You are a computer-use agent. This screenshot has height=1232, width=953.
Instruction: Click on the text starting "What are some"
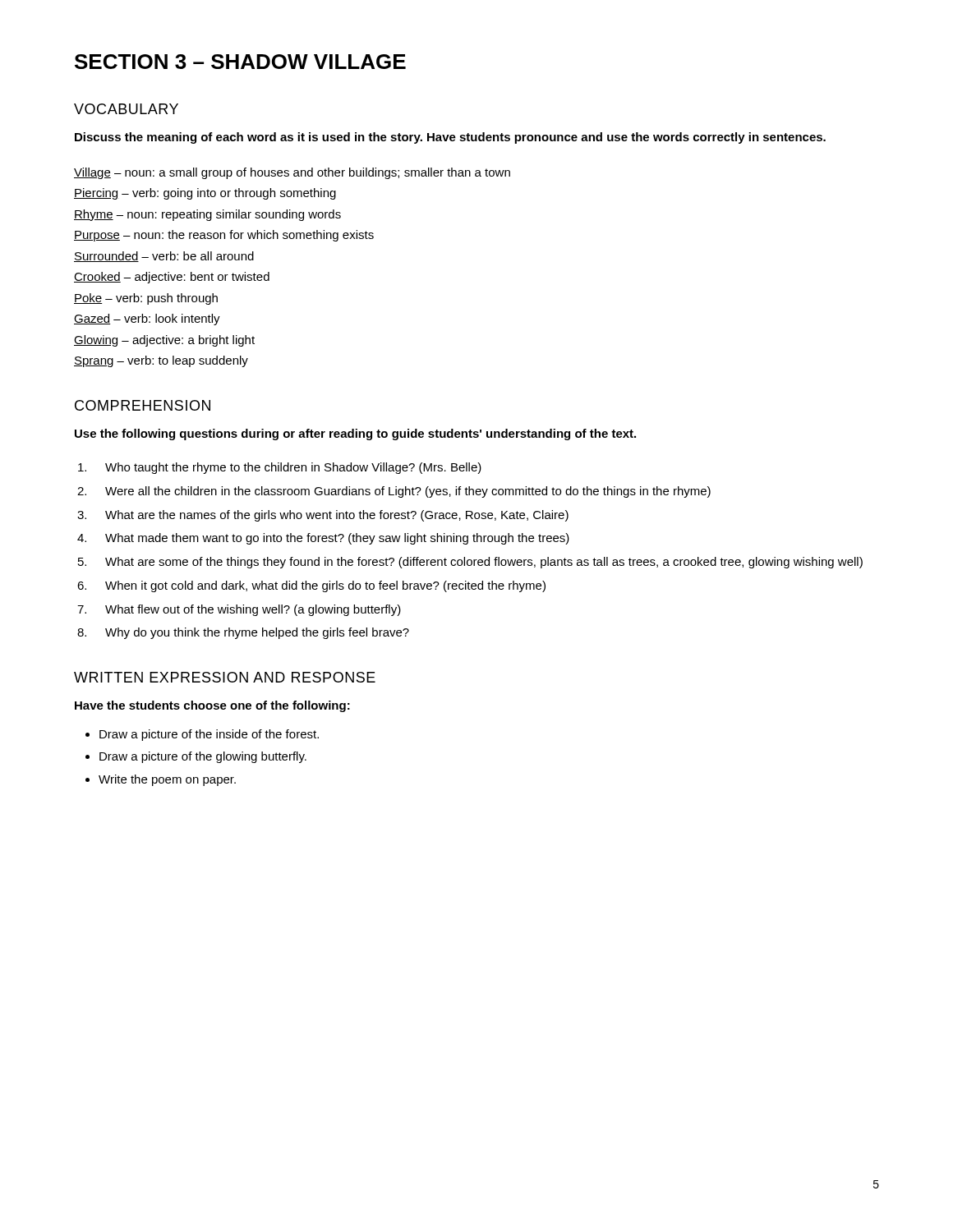click(484, 561)
